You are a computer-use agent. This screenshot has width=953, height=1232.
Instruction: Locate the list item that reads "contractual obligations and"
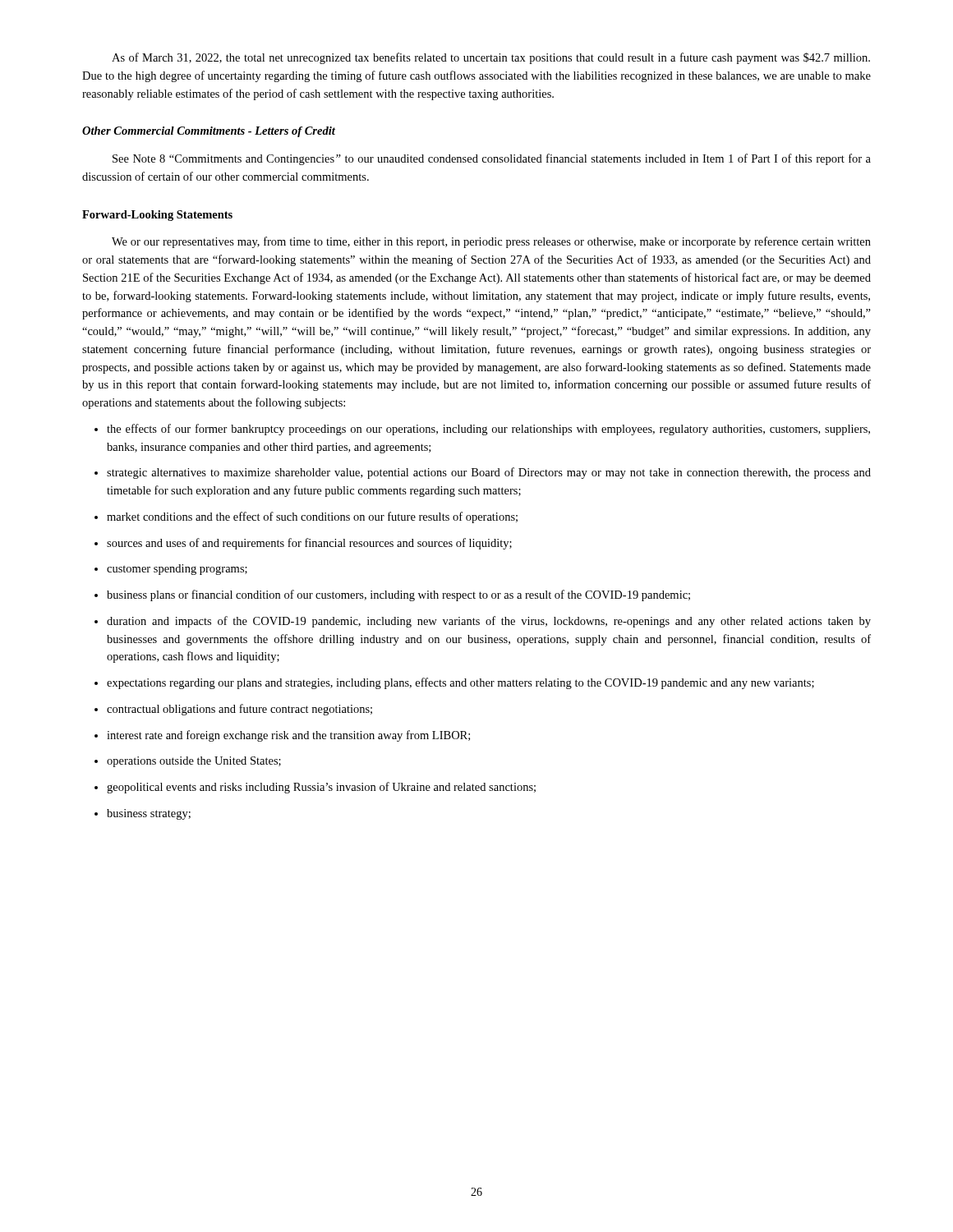(x=240, y=709)
